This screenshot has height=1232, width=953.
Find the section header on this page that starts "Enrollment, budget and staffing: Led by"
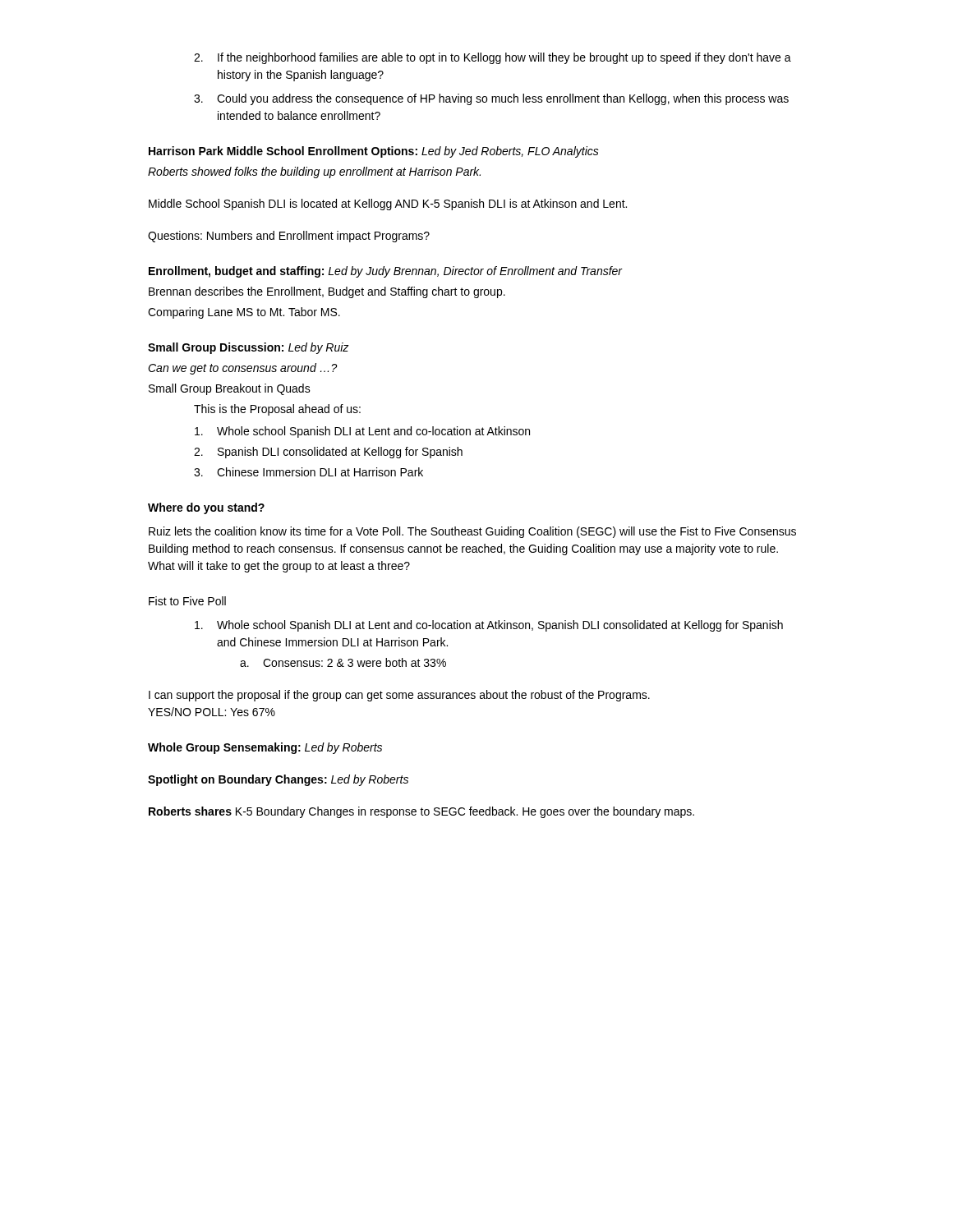coord(385,271)
